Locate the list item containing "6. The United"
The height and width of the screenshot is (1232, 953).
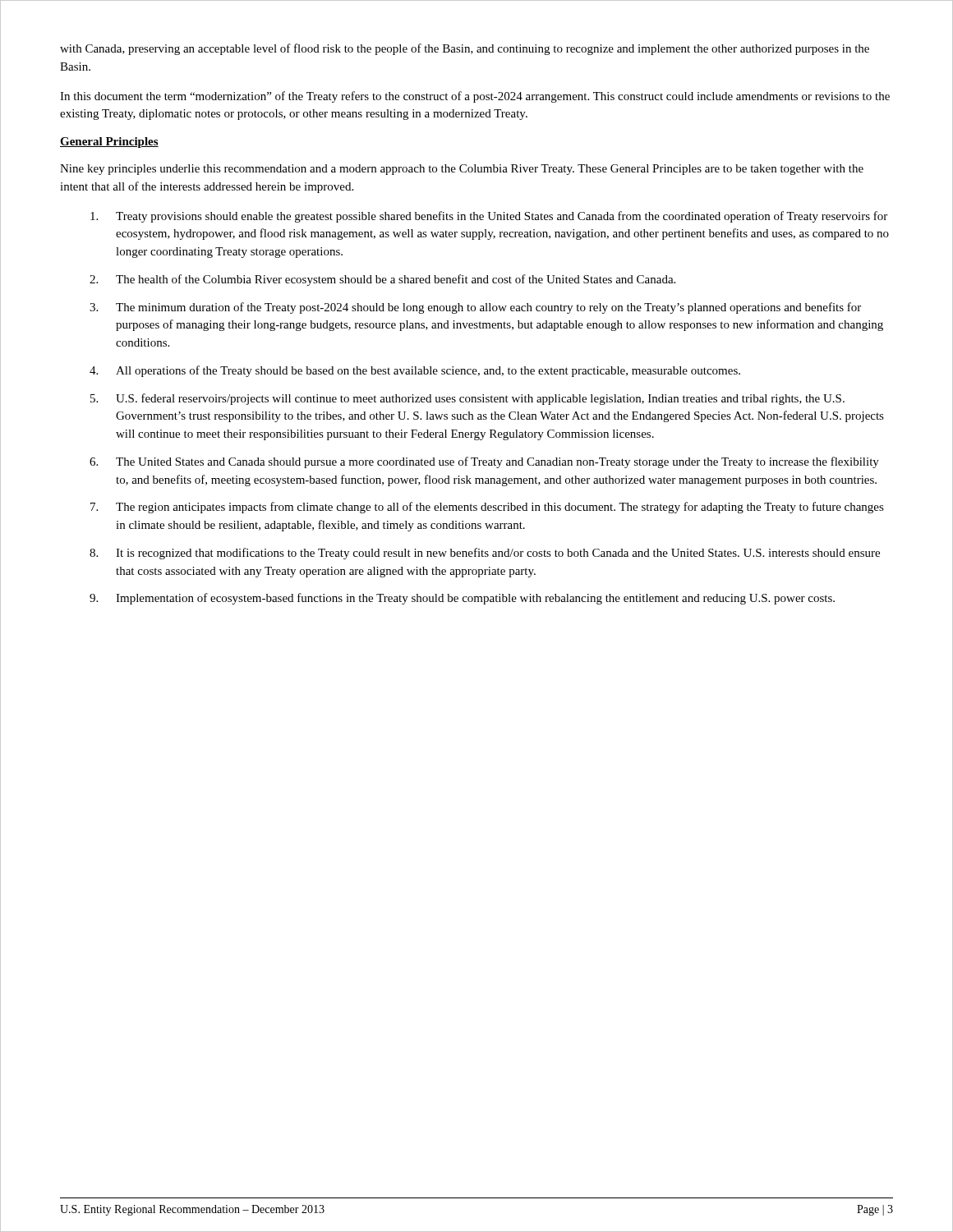click(491, 471)
